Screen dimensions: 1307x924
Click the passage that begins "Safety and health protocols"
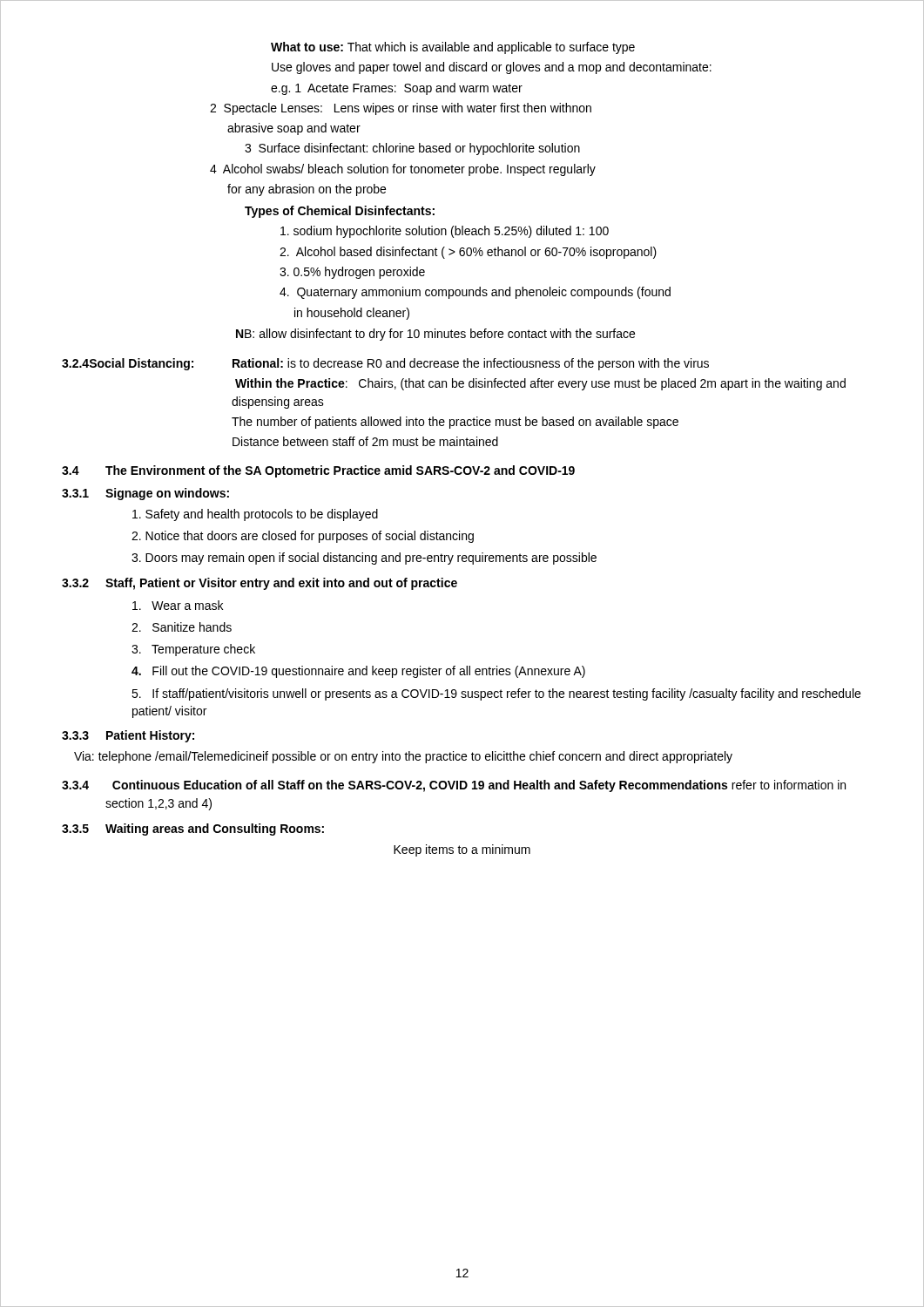coord(255,515)
